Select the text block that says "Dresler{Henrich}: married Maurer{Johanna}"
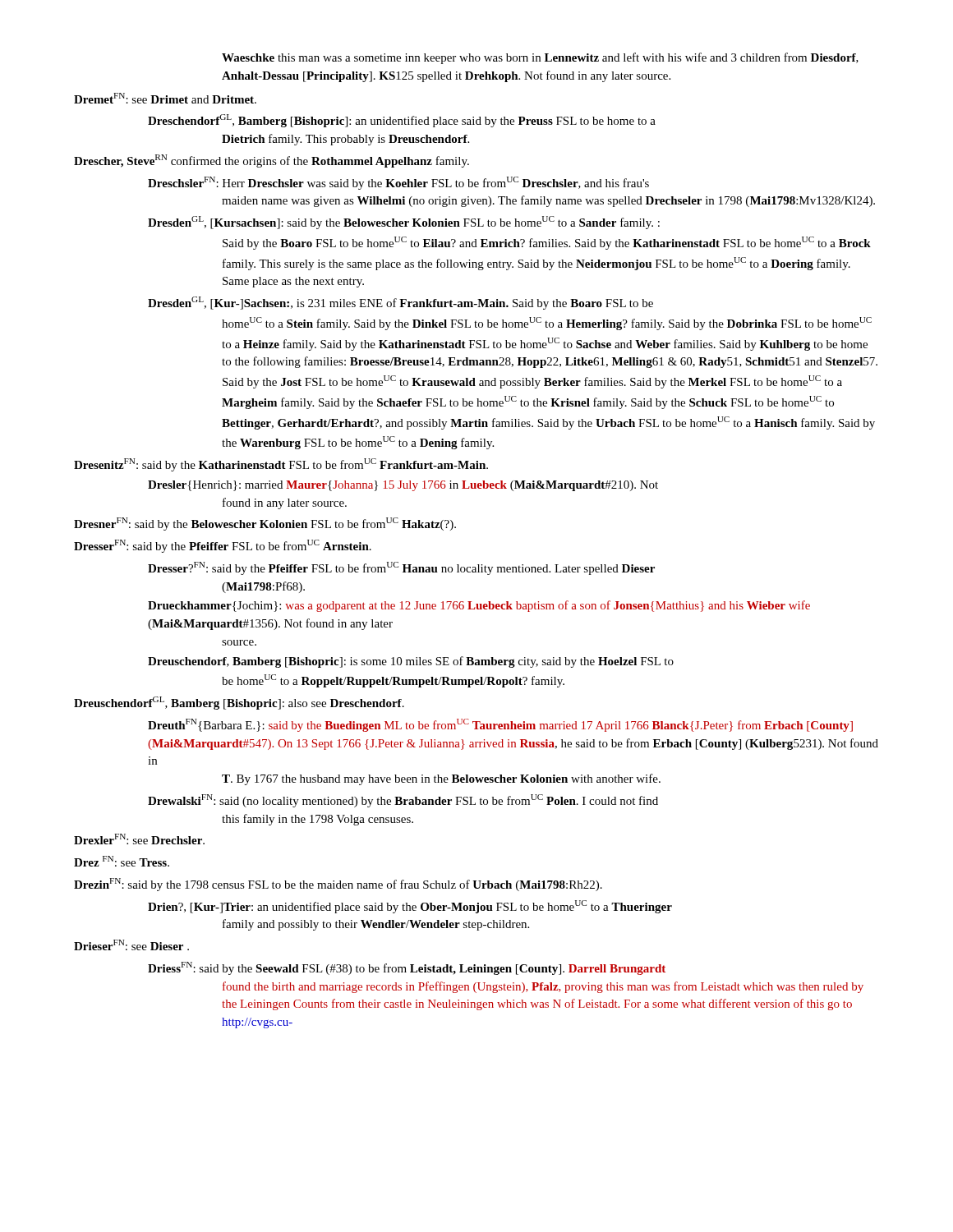The image size is (953, 1232). (513, 495)
